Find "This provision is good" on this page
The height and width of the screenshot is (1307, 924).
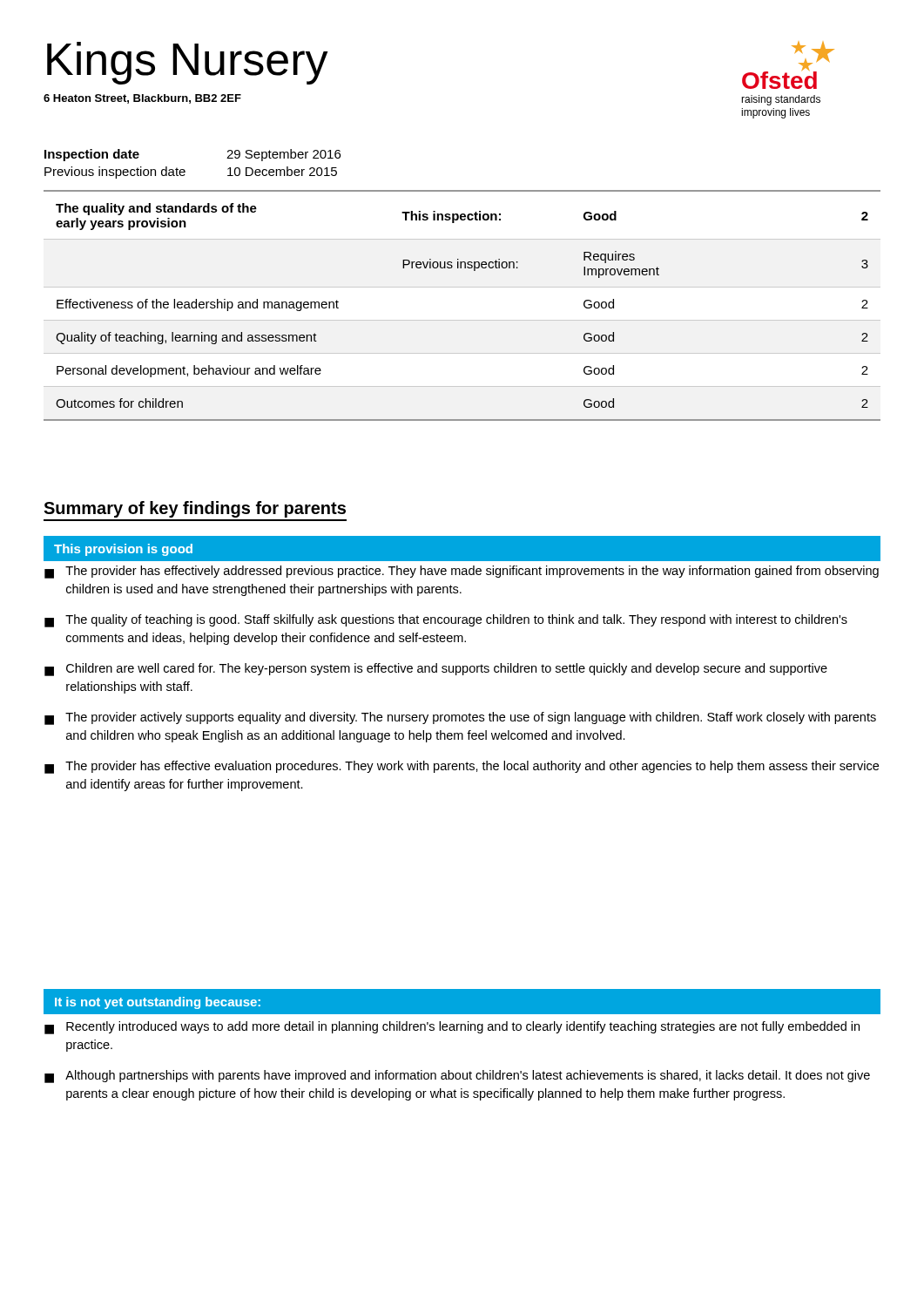(124, 548)
